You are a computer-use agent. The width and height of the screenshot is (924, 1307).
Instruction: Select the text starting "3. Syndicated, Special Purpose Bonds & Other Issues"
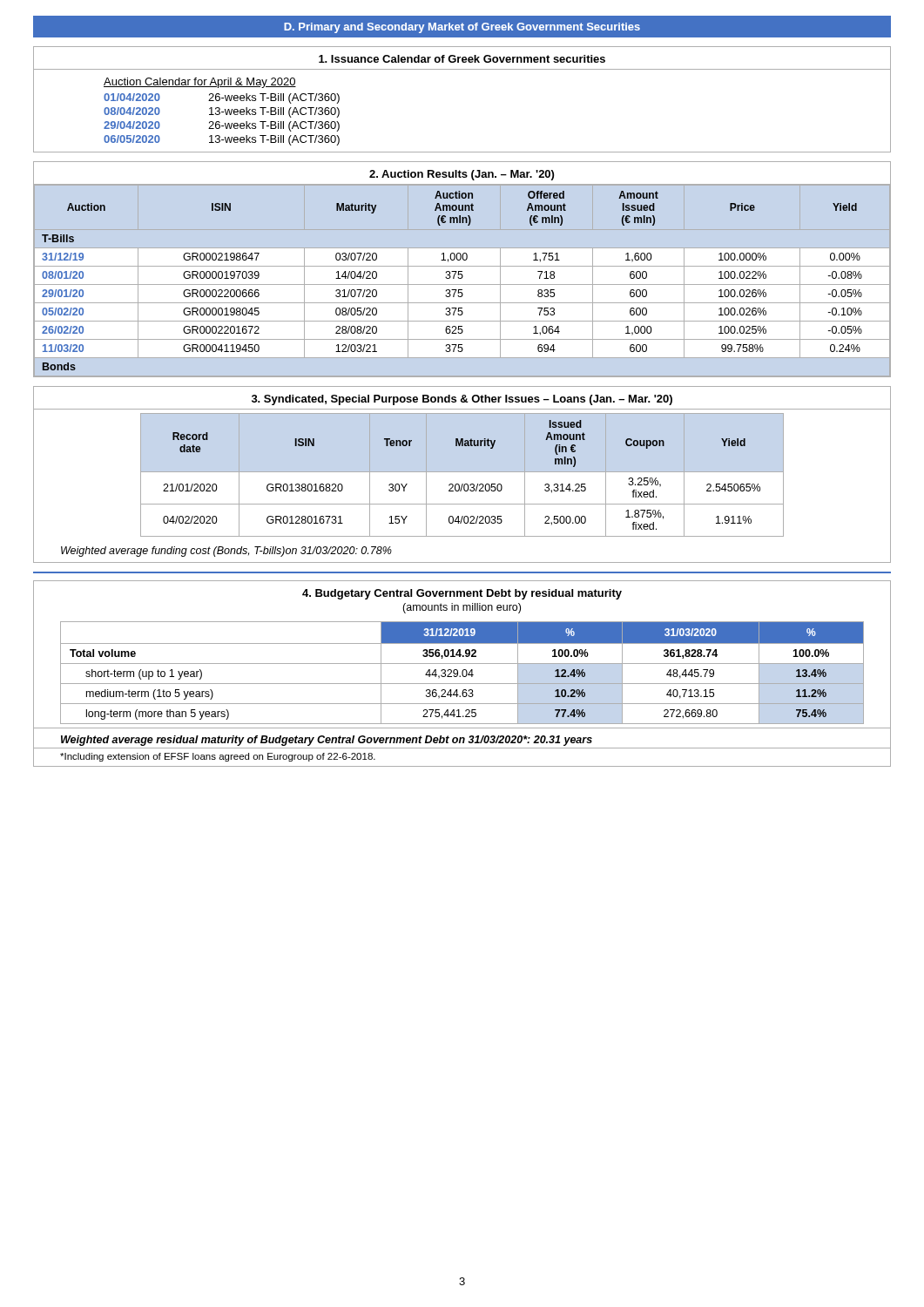click(462, 399)
